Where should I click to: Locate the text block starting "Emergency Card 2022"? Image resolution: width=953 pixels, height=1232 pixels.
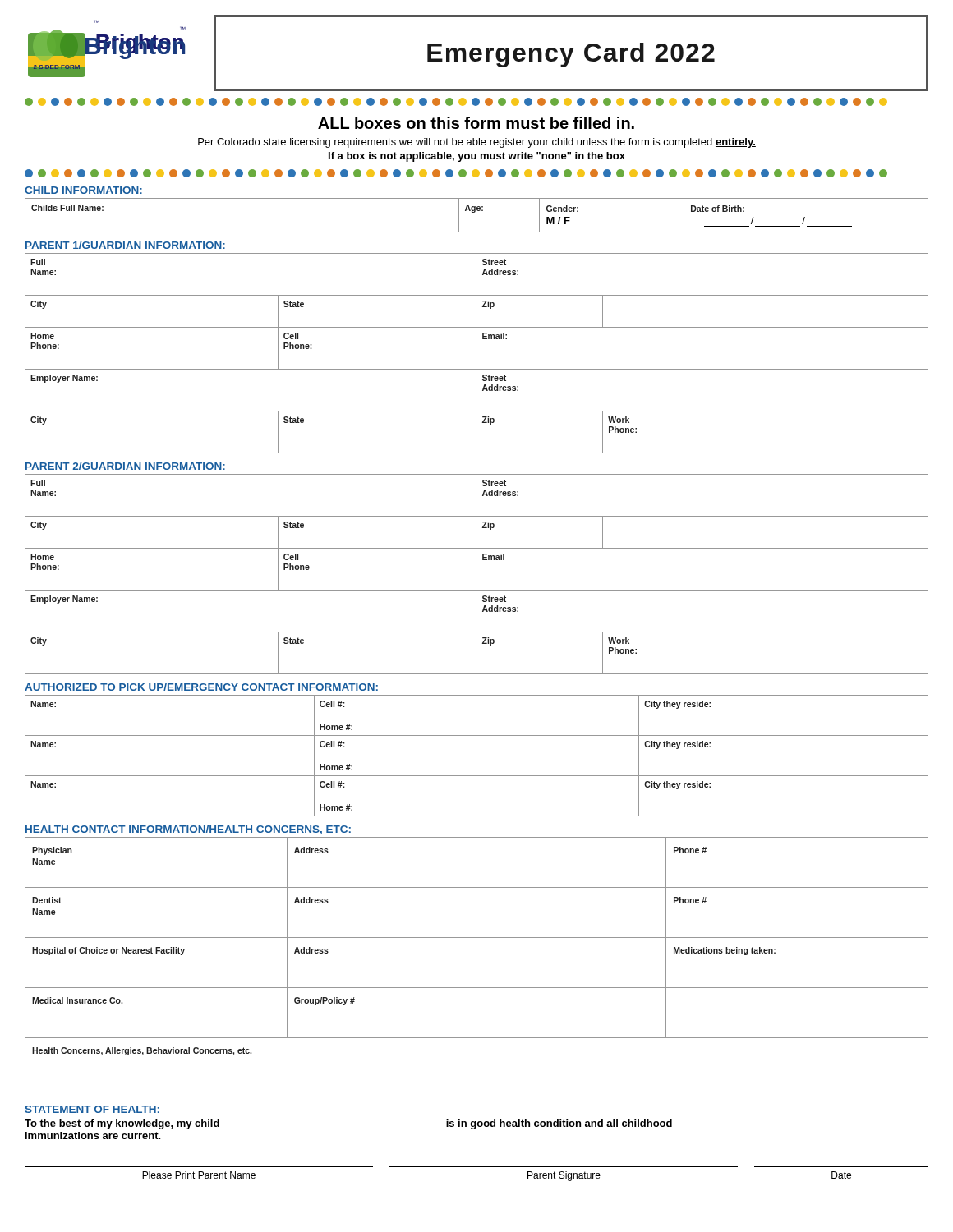[571, 53]
